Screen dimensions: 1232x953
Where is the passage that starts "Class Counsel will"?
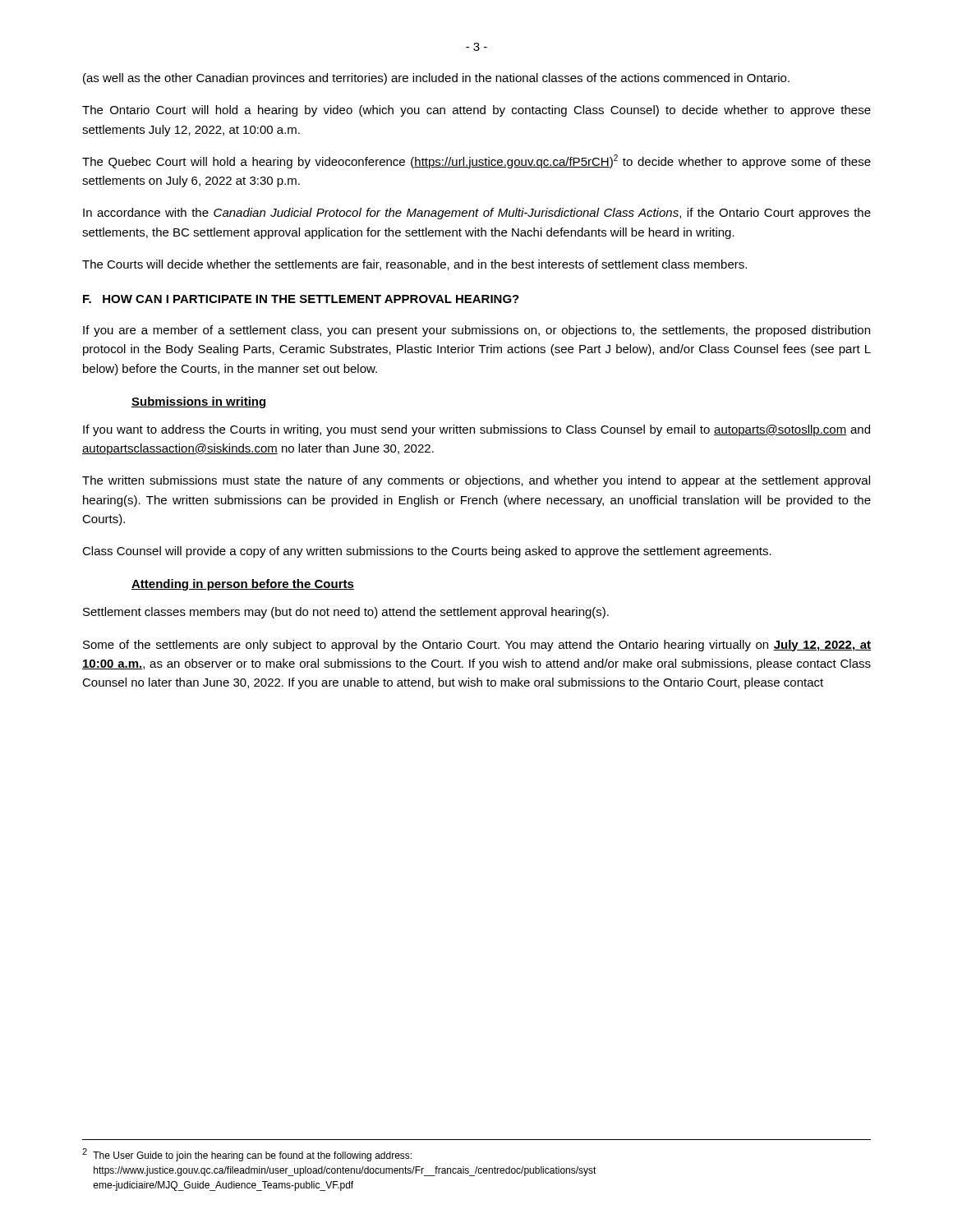[427, 551]
